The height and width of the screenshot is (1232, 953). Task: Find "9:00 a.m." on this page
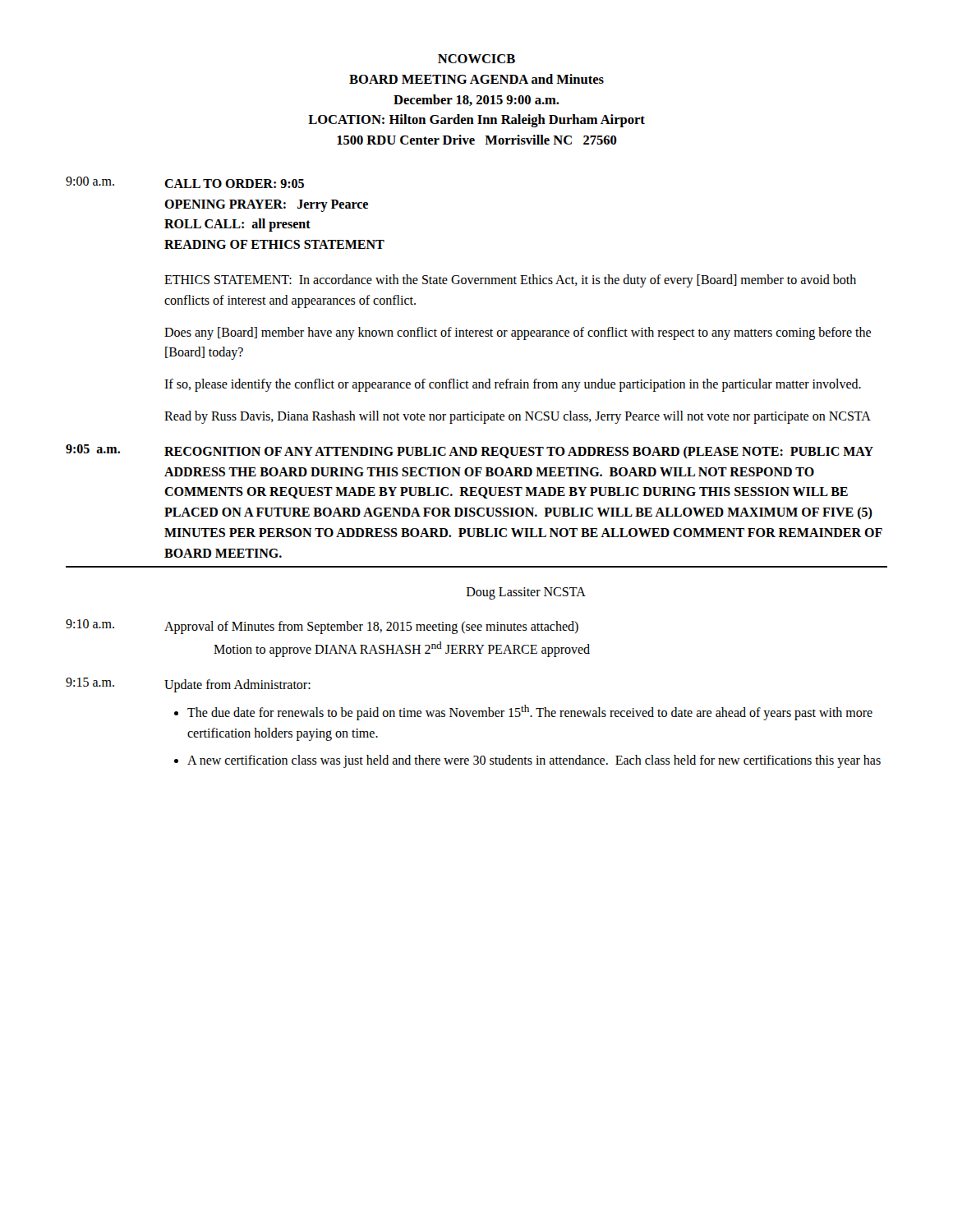(x=90, y=181)
